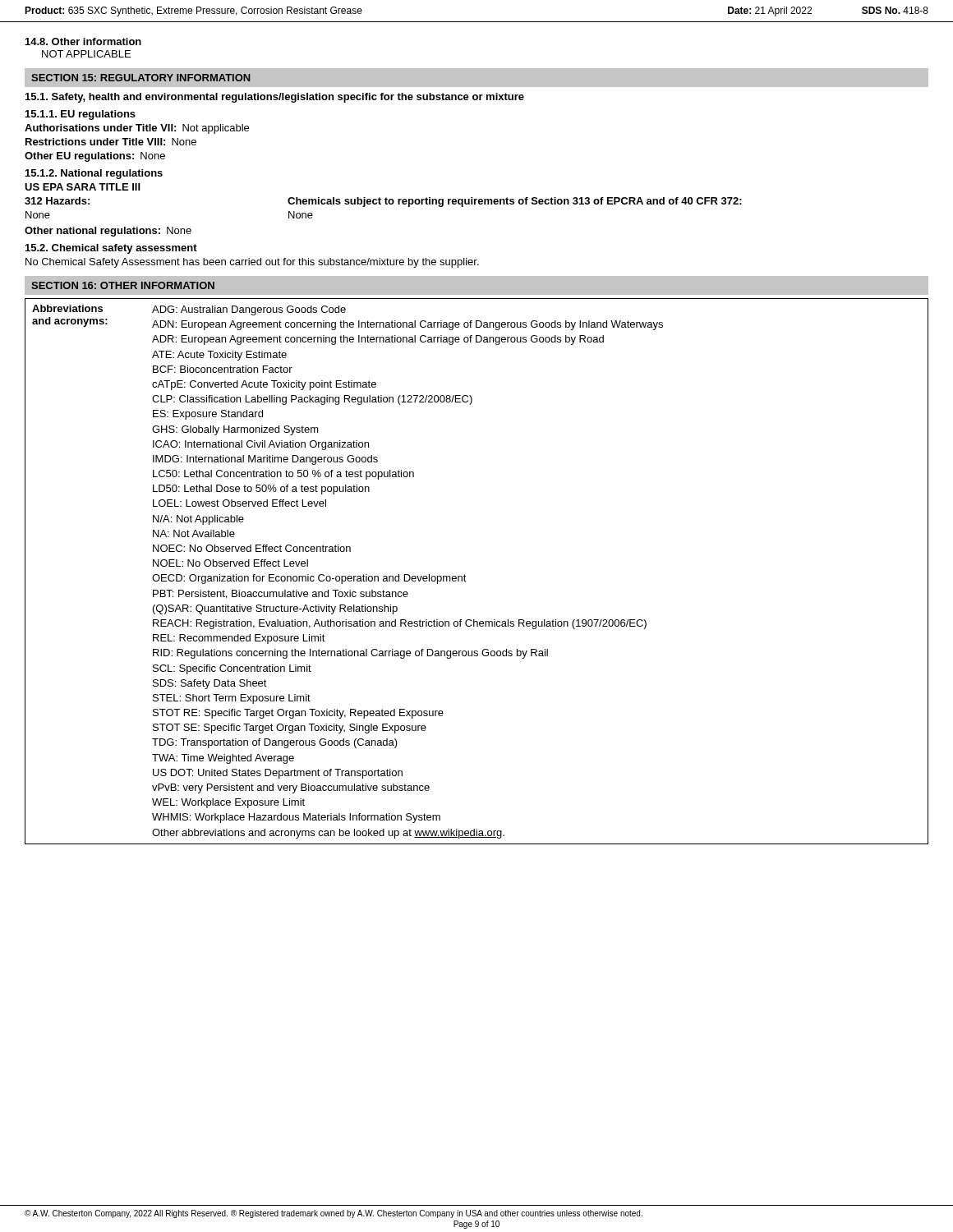The width and height of the screenshot is (953, 1232).
Task: Find the text starting "Abbreviationsand acronyms: ADG: Australian Dangerous Goods Code"
Action: coord(476,571)
